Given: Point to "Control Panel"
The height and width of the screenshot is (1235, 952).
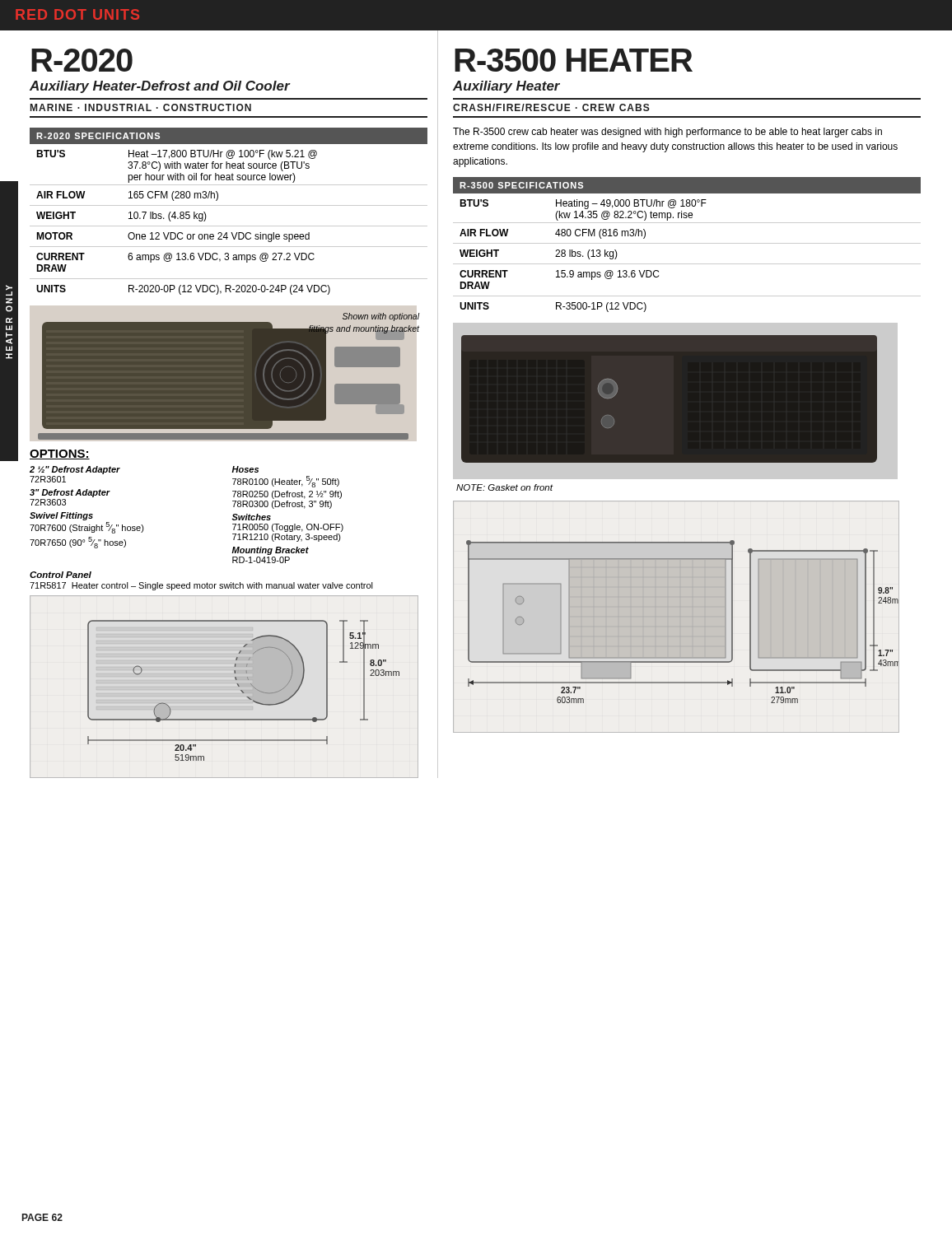Looking at the screenshot, I should [60, 575].
